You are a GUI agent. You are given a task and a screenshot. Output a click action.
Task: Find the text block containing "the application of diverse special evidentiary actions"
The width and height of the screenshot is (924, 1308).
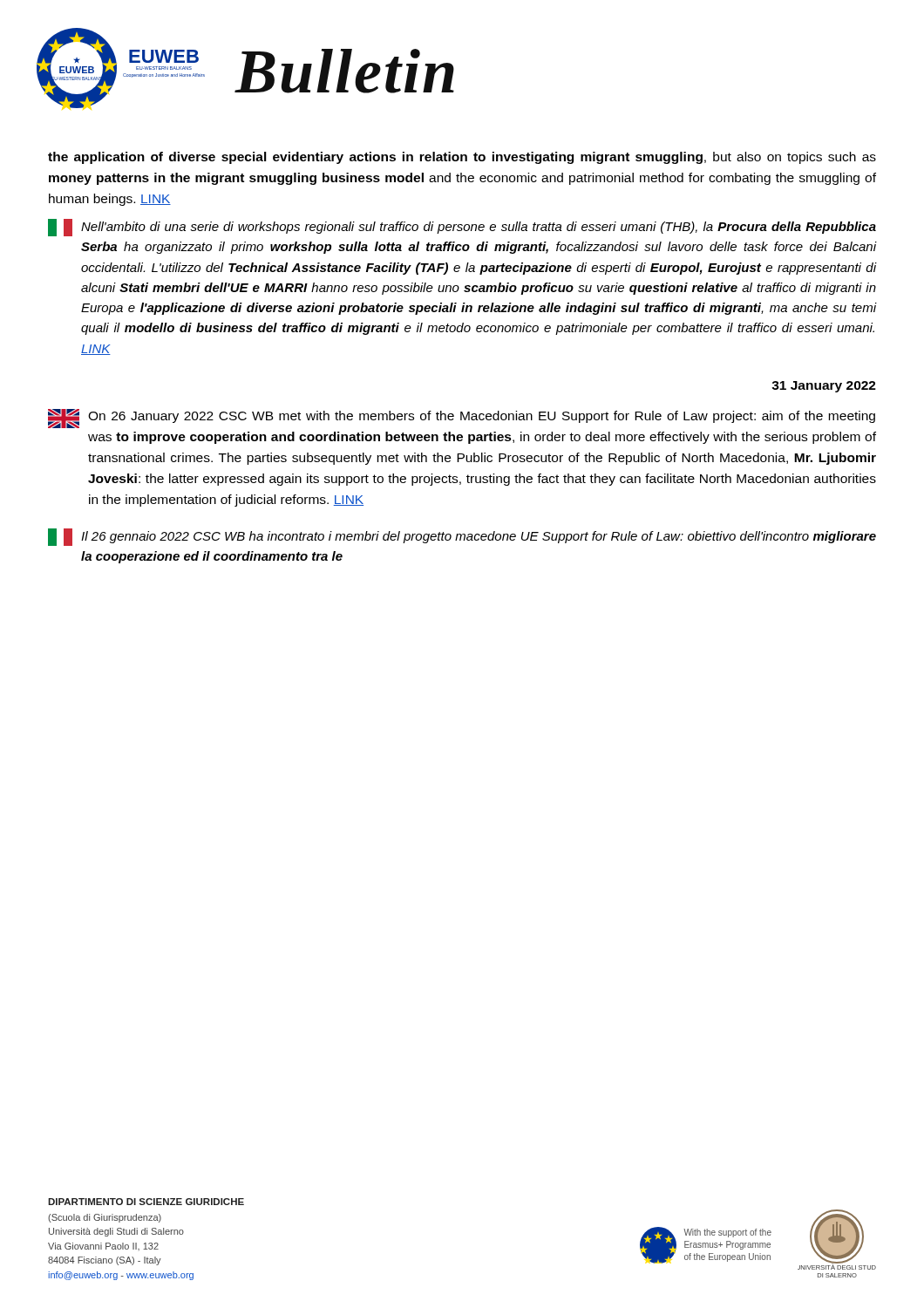pos(462,177)
